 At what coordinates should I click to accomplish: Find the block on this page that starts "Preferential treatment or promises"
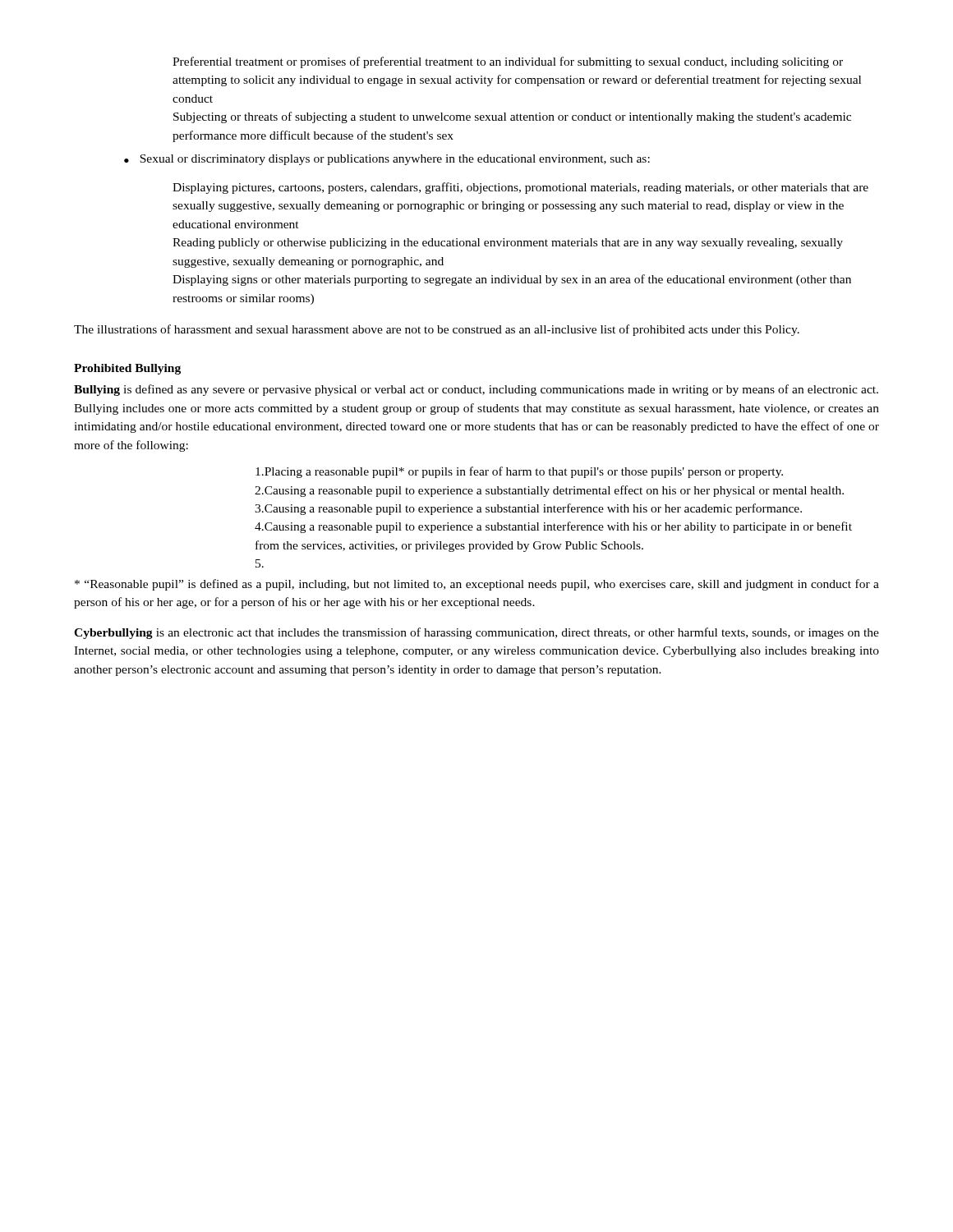(526, 80)
